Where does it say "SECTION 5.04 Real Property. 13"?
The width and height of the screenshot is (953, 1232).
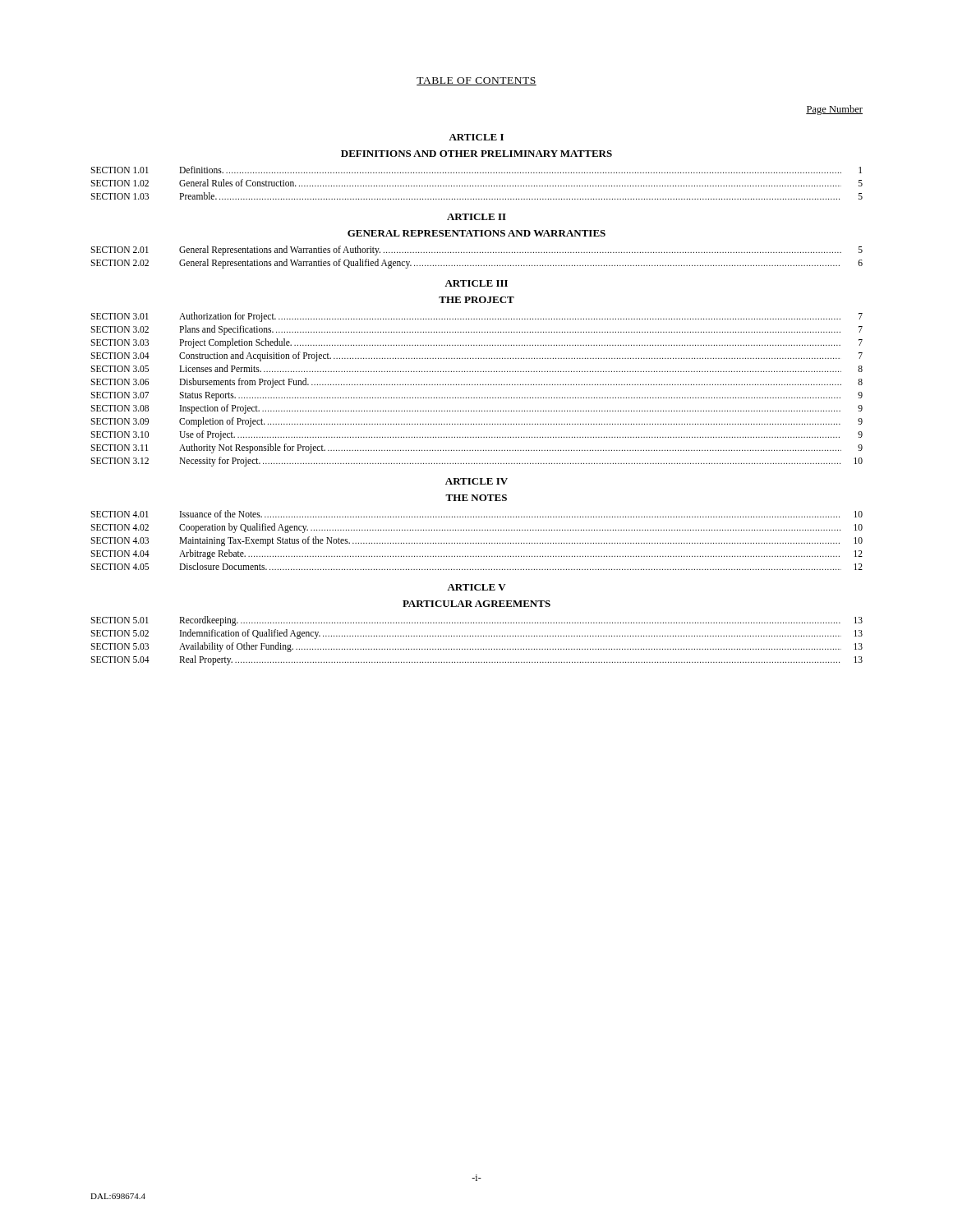[x=476, y=660]
